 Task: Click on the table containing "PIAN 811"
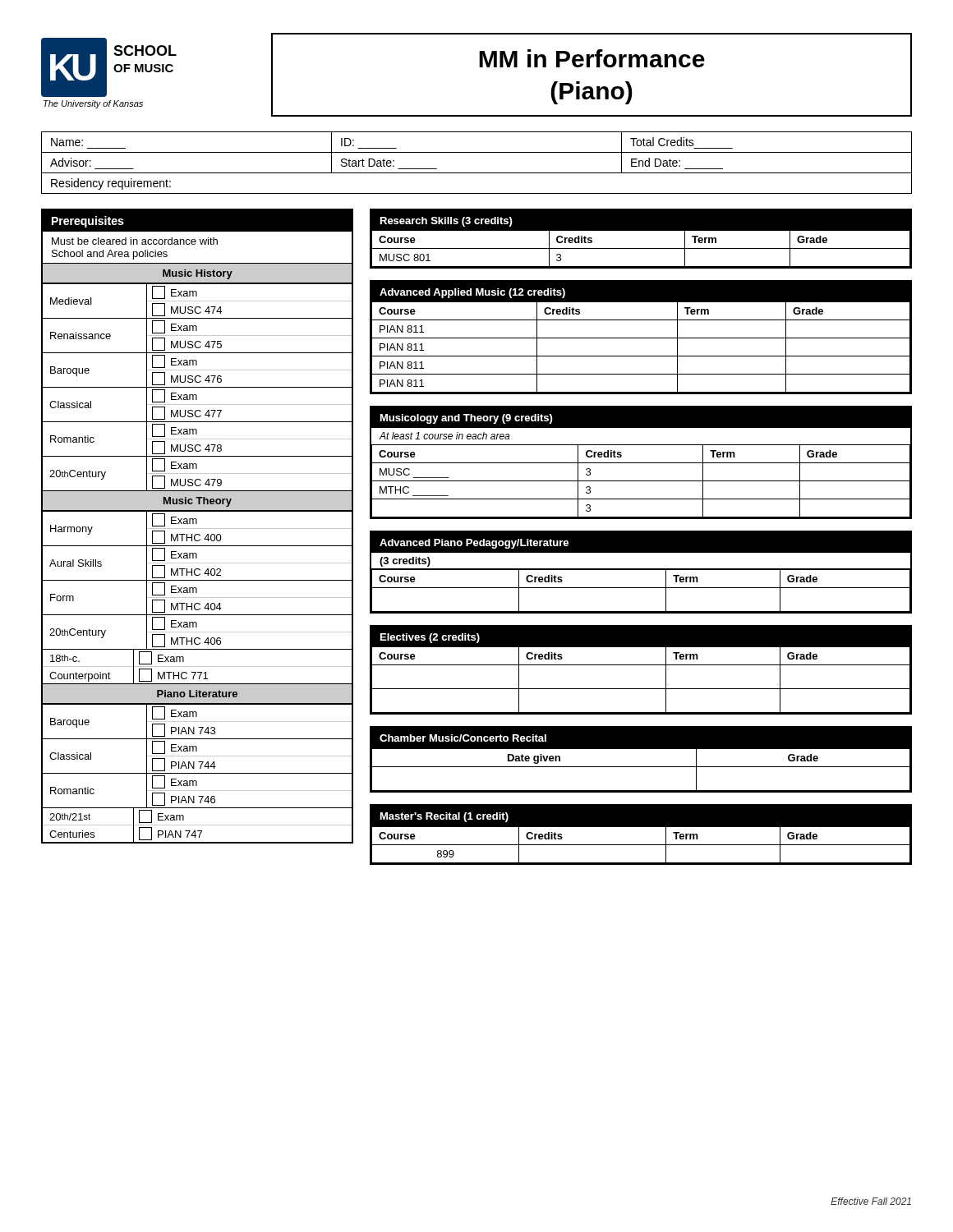pos(641,337)
